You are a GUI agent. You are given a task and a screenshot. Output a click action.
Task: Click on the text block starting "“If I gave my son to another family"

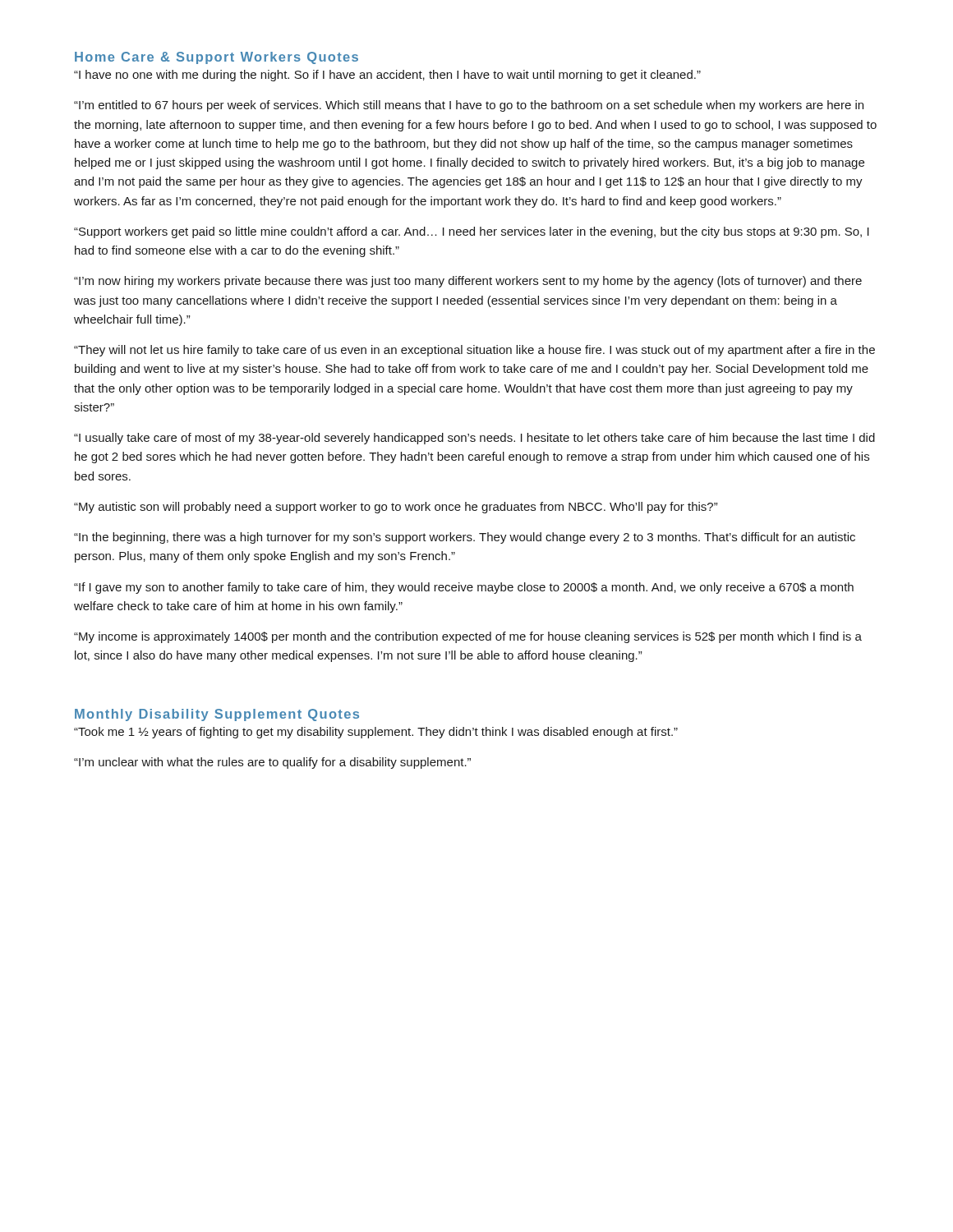click(464, 596)
